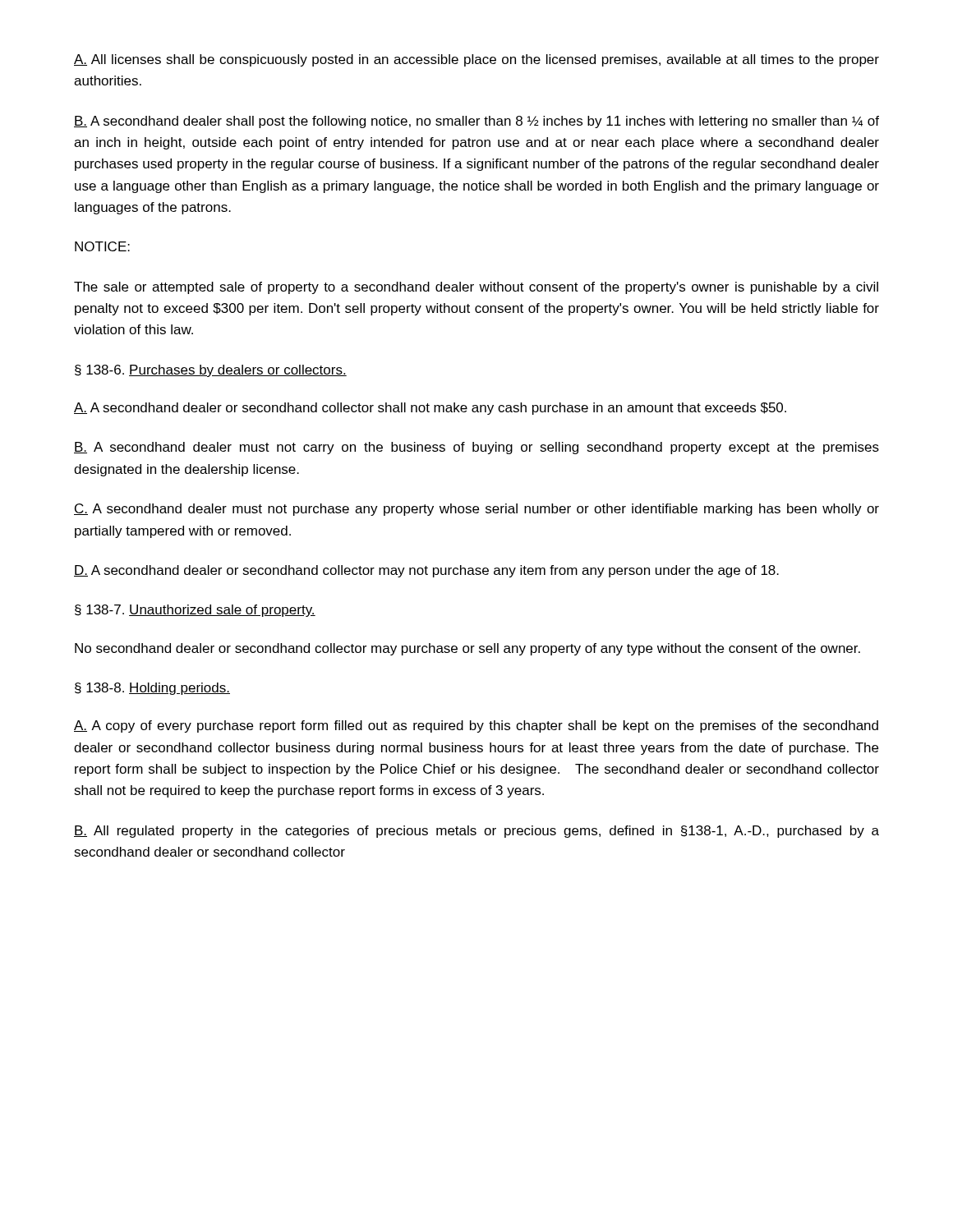Image resolution: width=953 pixels, height=1232 pixels.
Task: Find "§ 138-8. Holding periods." on this page
Action: click(x=152, y=688)
